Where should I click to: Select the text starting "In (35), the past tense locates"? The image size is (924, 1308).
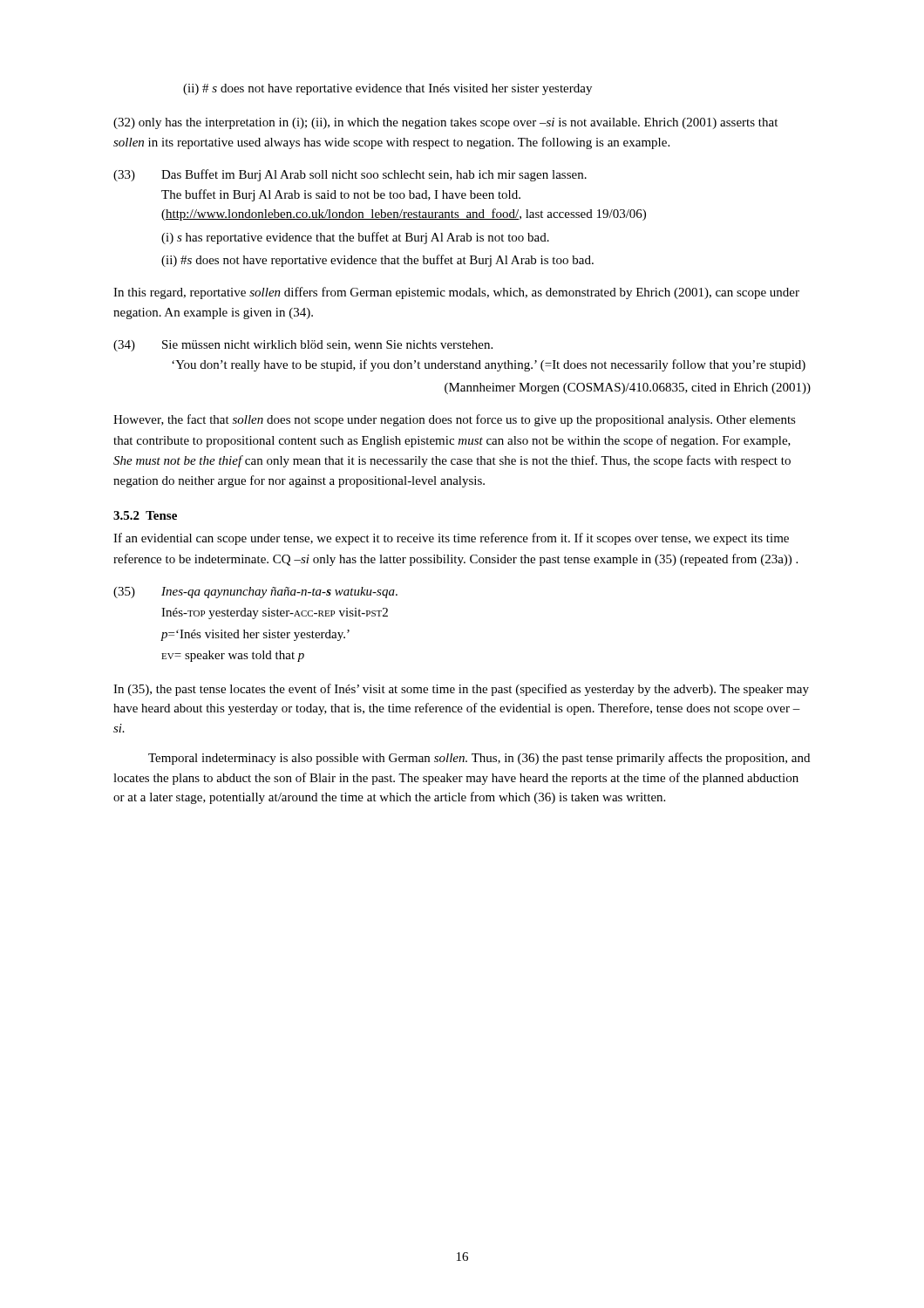(461, 690)
